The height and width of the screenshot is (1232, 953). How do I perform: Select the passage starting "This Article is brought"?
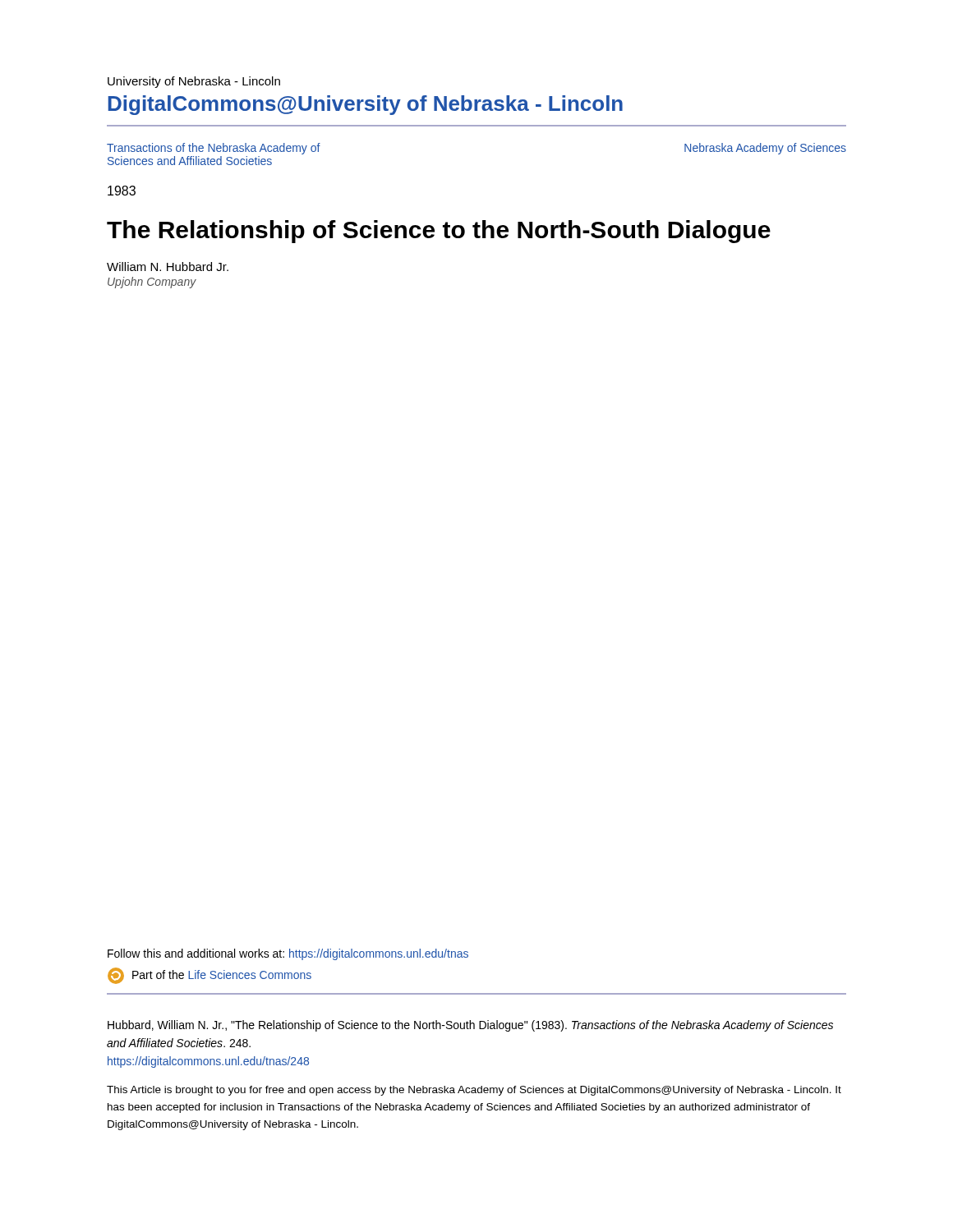(474, 1107)
